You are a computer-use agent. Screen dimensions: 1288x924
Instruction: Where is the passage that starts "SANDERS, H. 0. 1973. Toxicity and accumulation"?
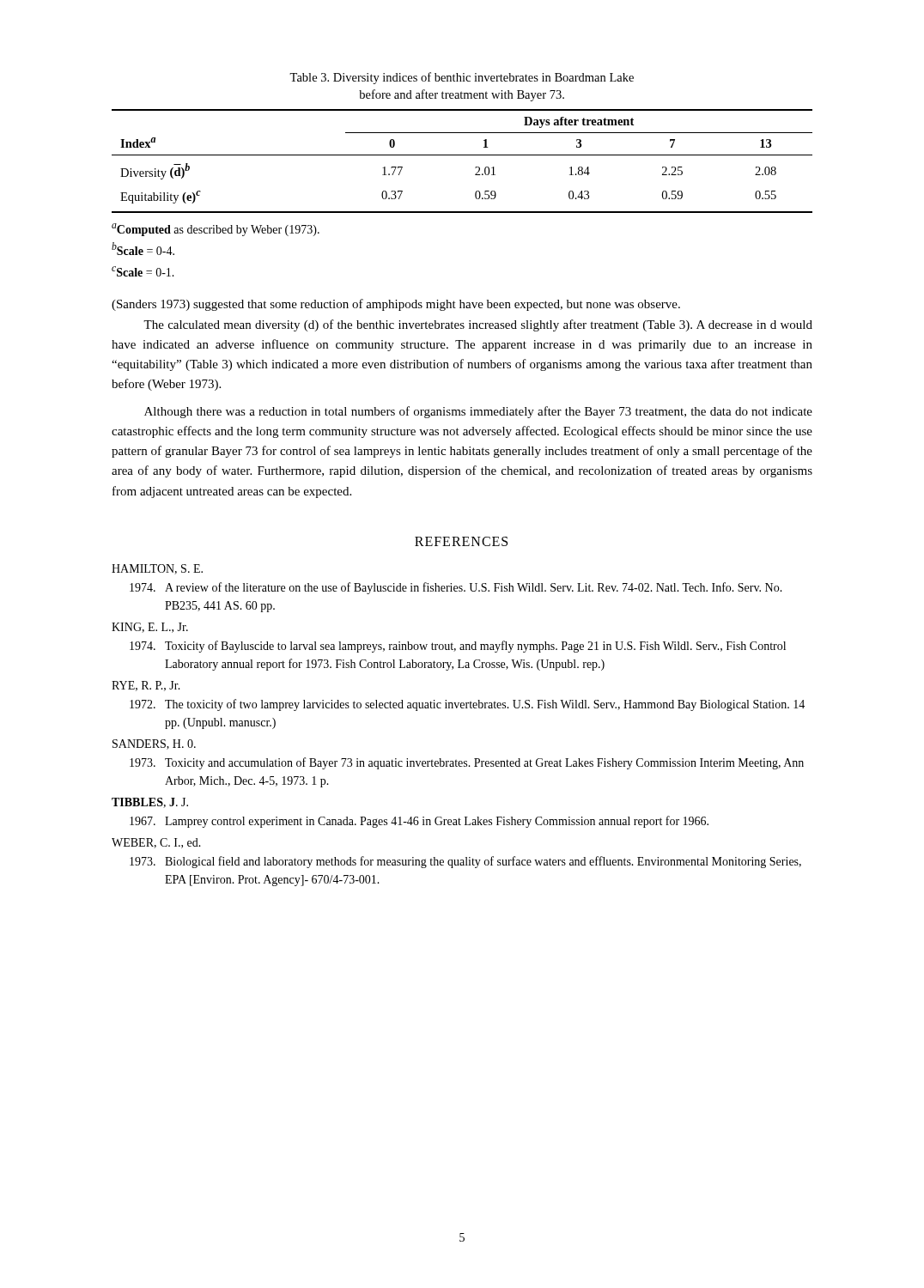pos(462,762)
